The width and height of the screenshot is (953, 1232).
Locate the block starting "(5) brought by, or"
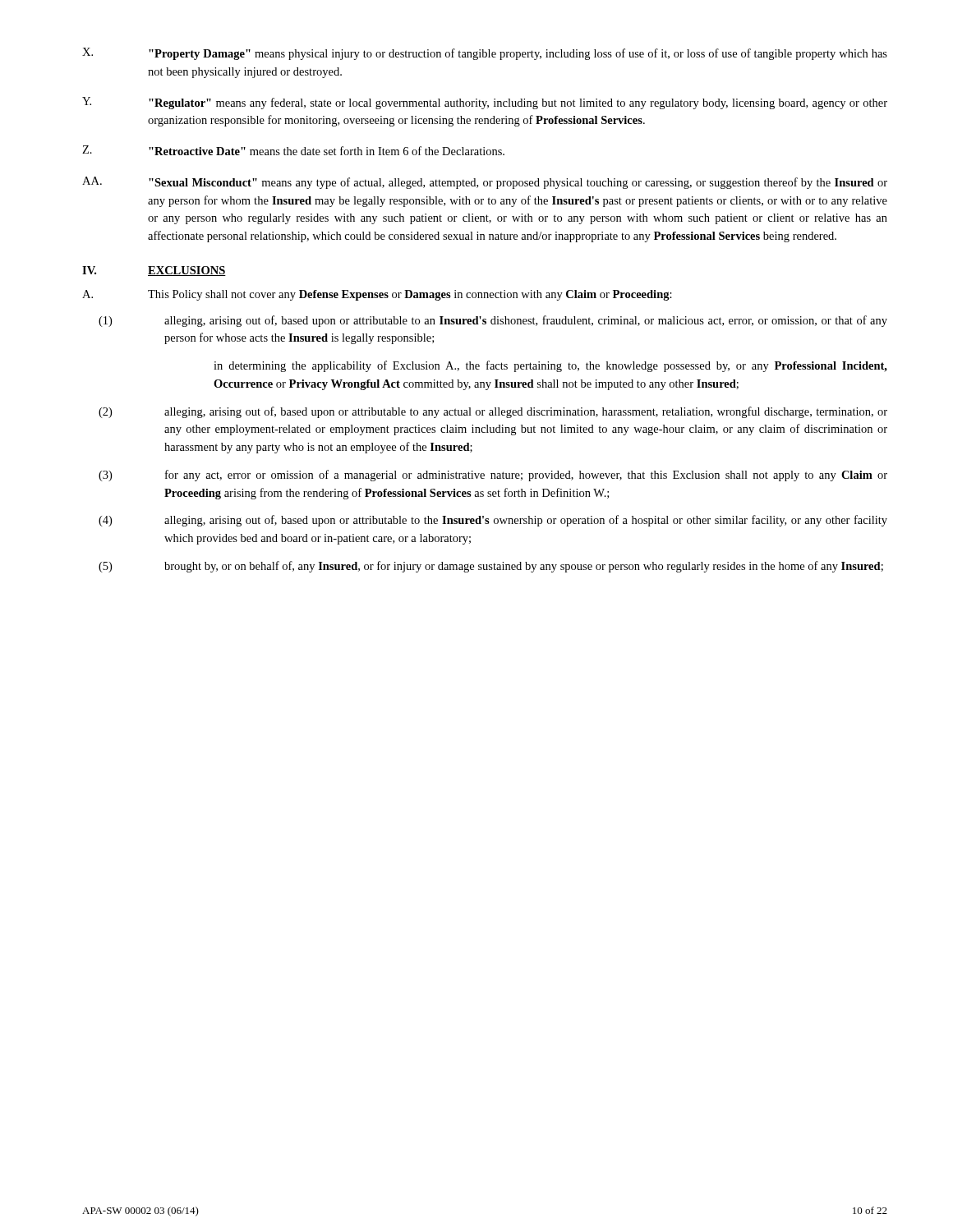point(485,566)
